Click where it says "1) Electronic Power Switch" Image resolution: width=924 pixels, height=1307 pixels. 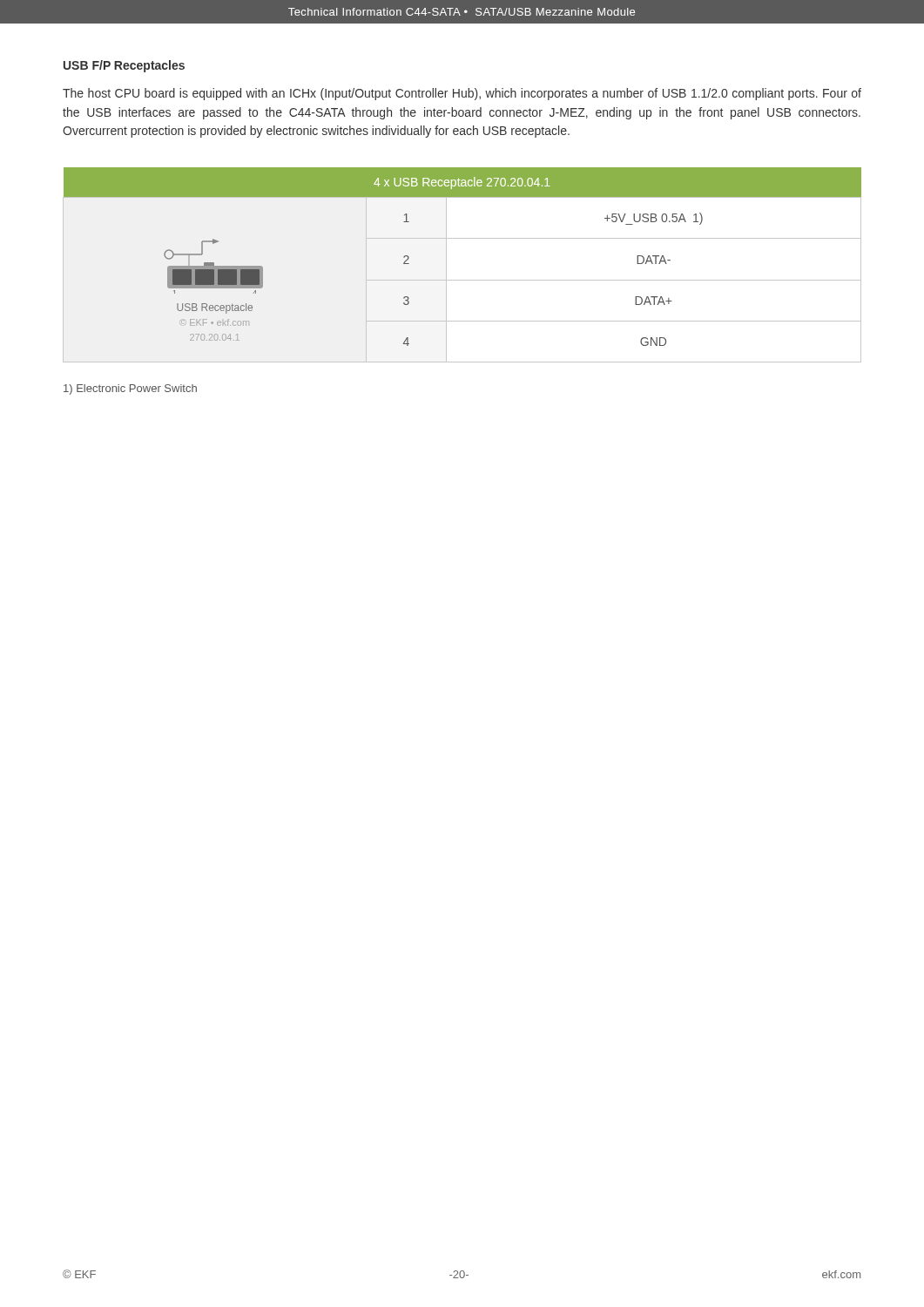click(x=130, y=389)
